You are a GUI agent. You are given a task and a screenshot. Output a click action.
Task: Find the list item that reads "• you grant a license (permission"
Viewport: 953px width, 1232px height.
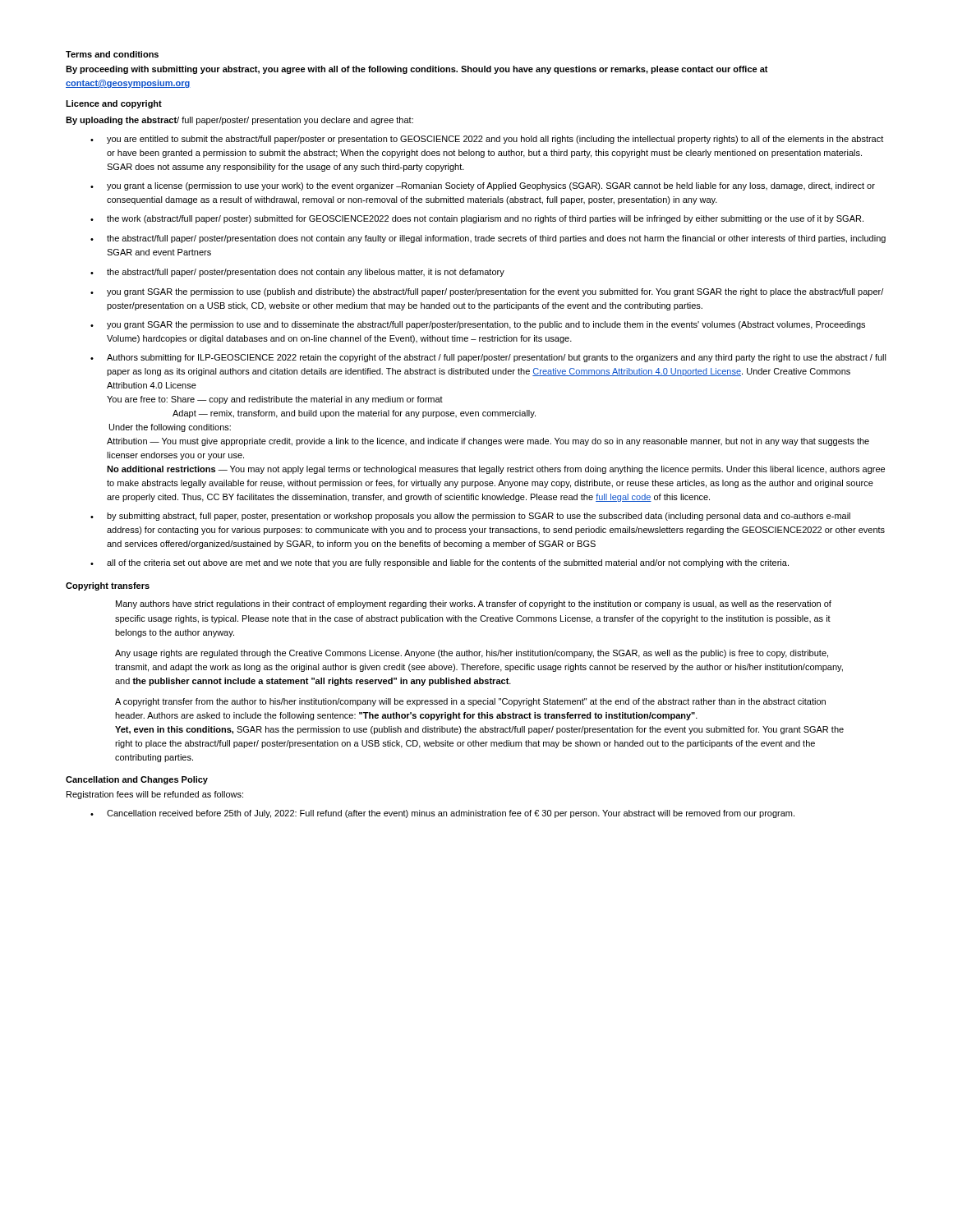tap(489, 193)
